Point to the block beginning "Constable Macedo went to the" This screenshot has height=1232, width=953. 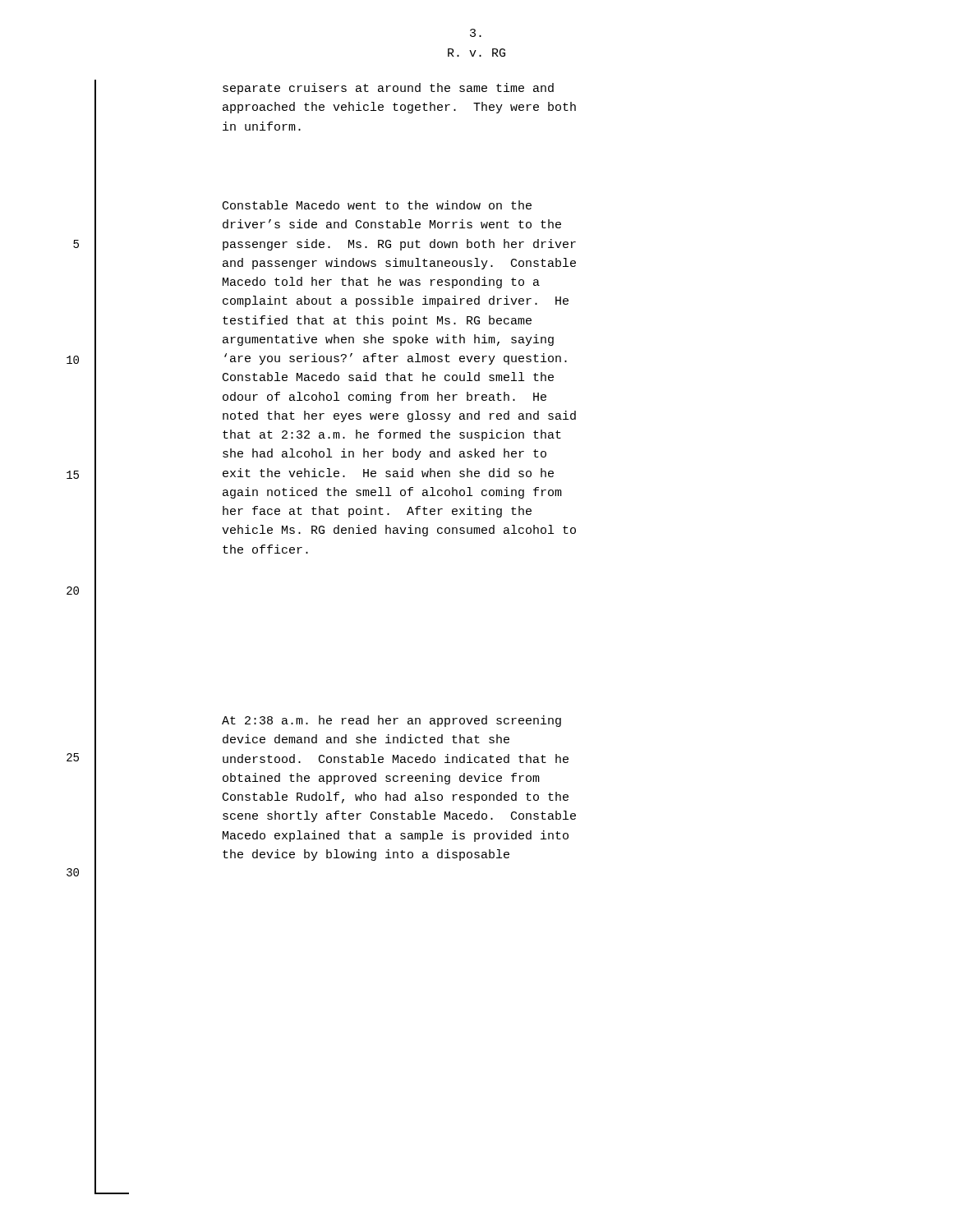tap(399, 378)
